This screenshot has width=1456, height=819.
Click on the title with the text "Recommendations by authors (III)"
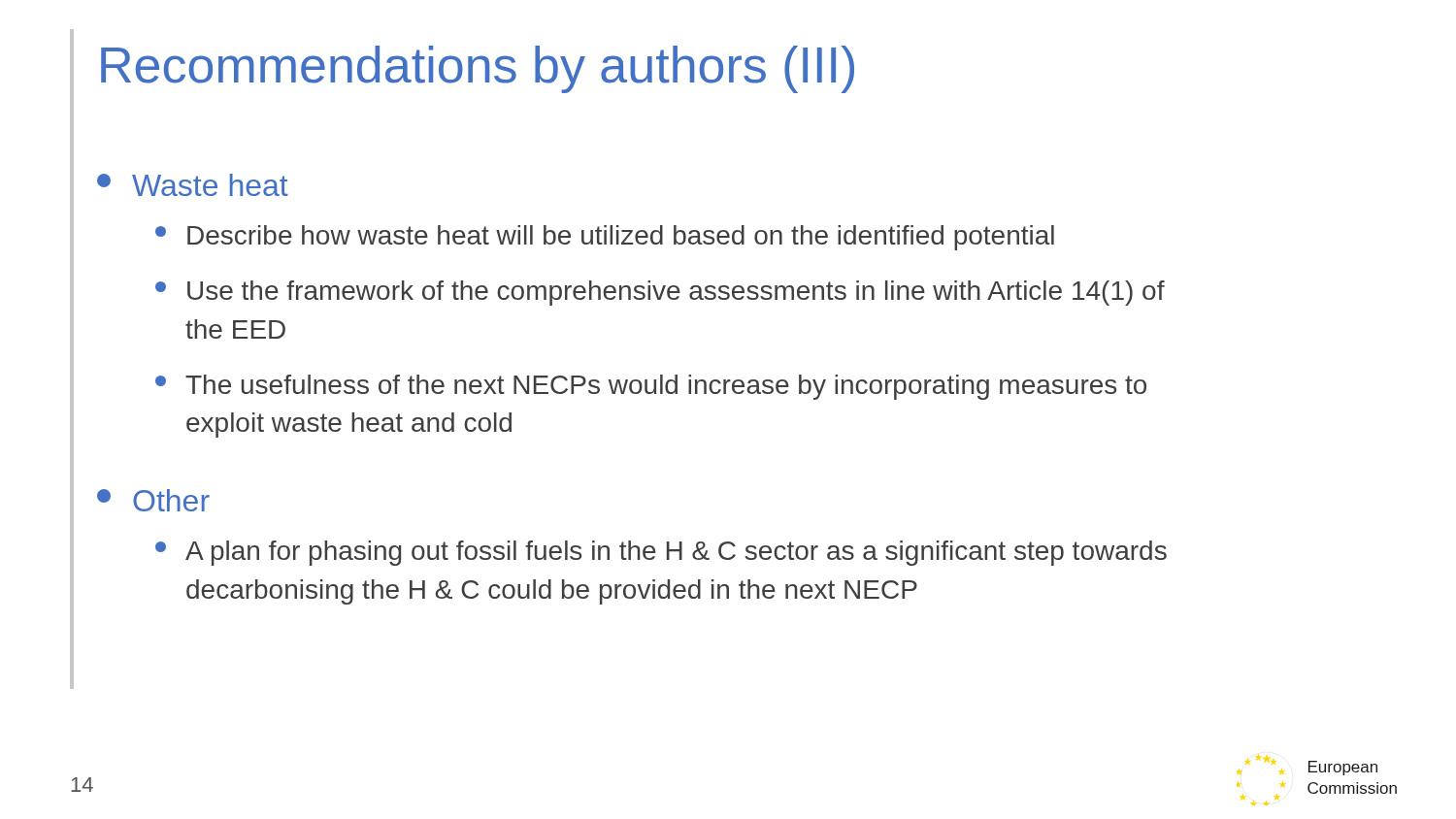[x=738, y=66]
